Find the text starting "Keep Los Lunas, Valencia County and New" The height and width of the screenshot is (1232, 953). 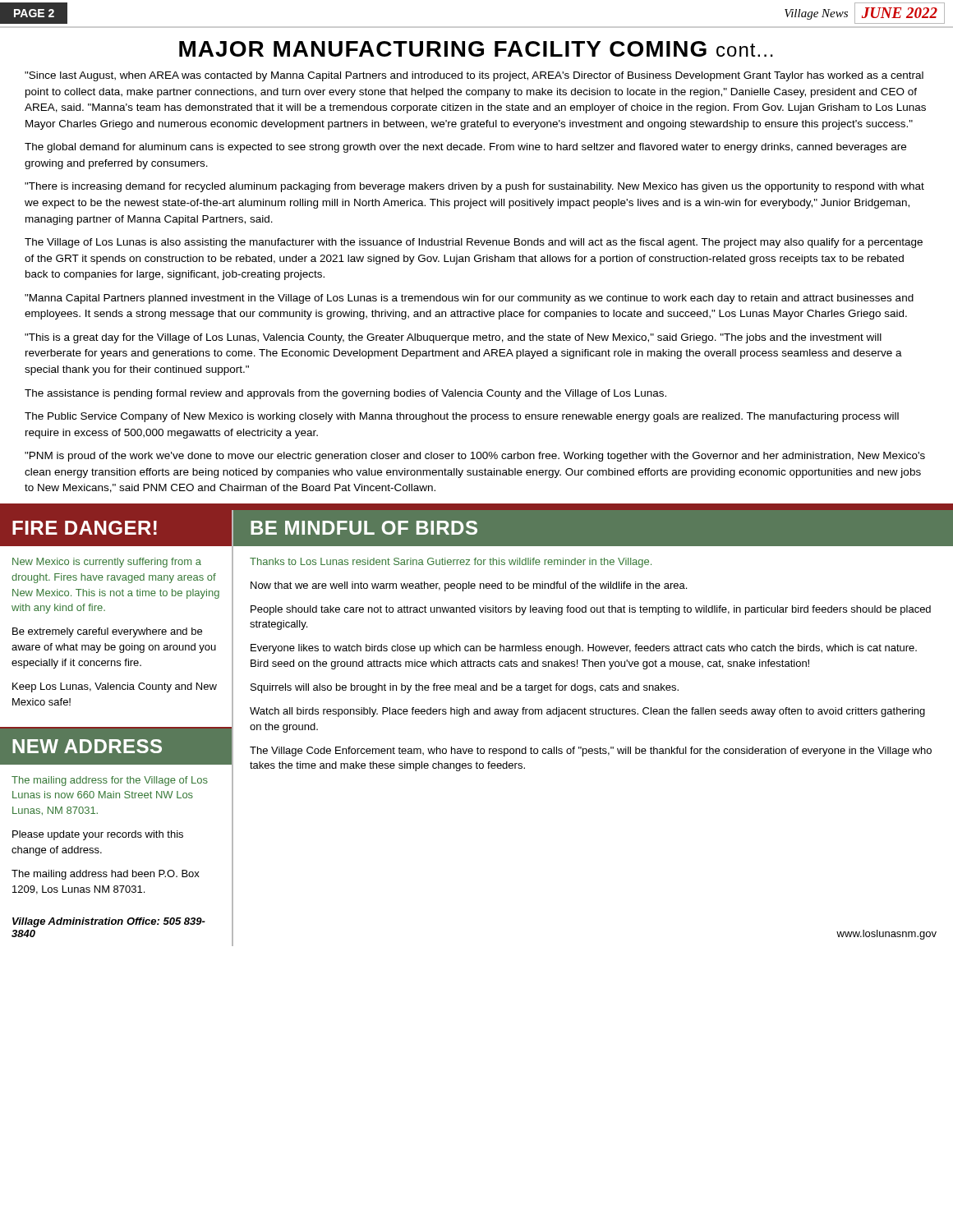pos(116,695)
